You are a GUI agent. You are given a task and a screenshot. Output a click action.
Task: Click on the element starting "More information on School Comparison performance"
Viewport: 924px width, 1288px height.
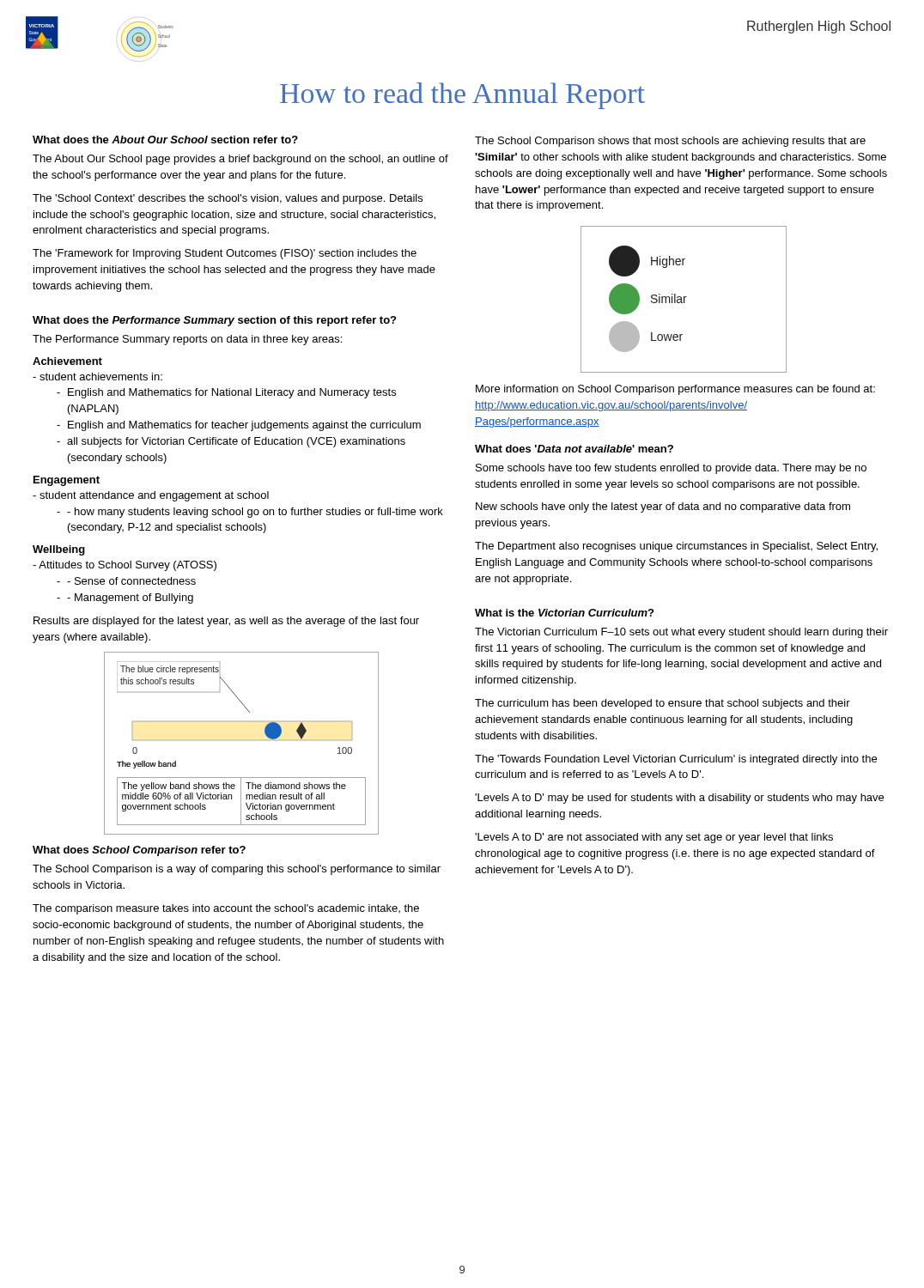click(x=675, y=405)
